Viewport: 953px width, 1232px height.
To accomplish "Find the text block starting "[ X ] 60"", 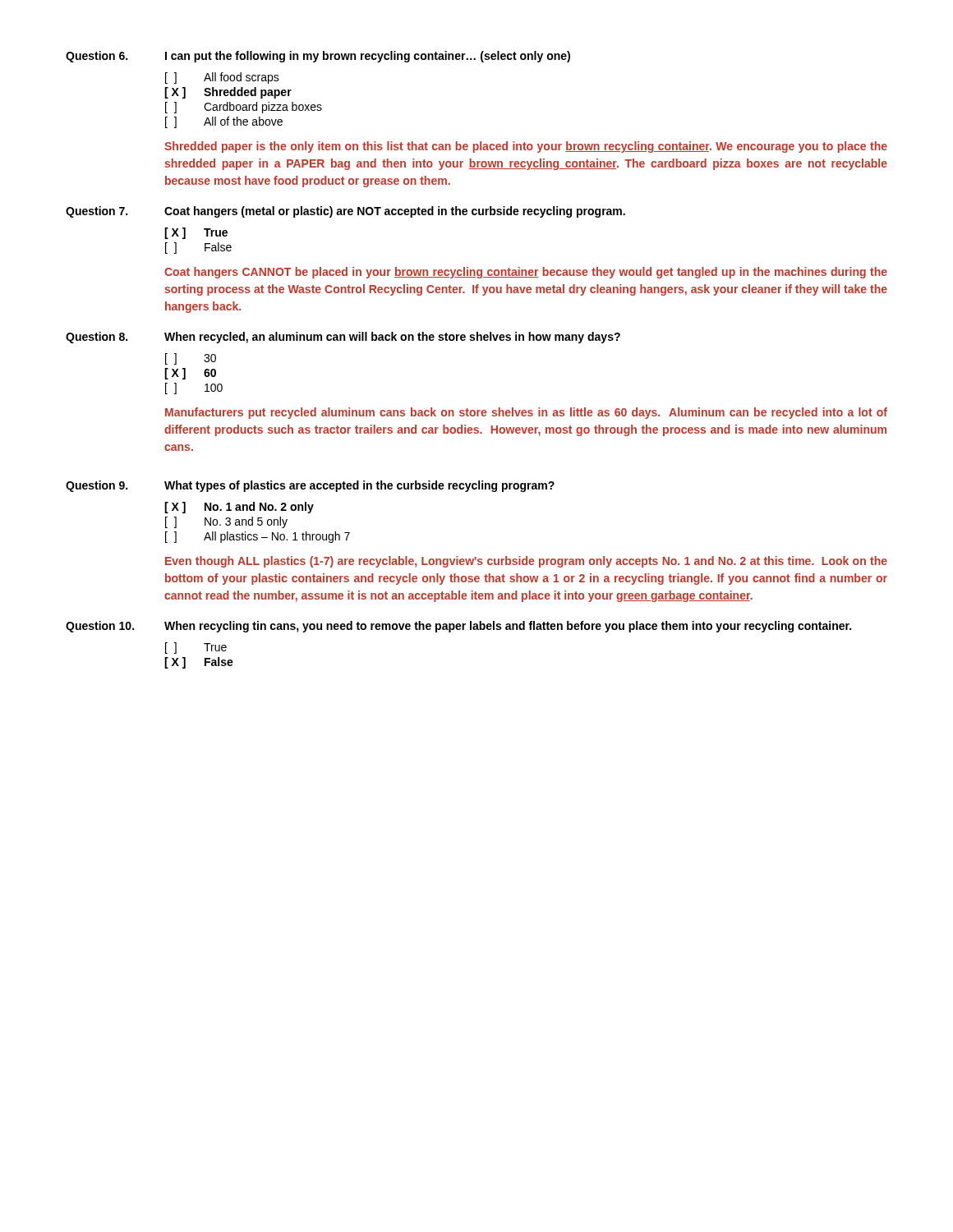I will (190, 373).
